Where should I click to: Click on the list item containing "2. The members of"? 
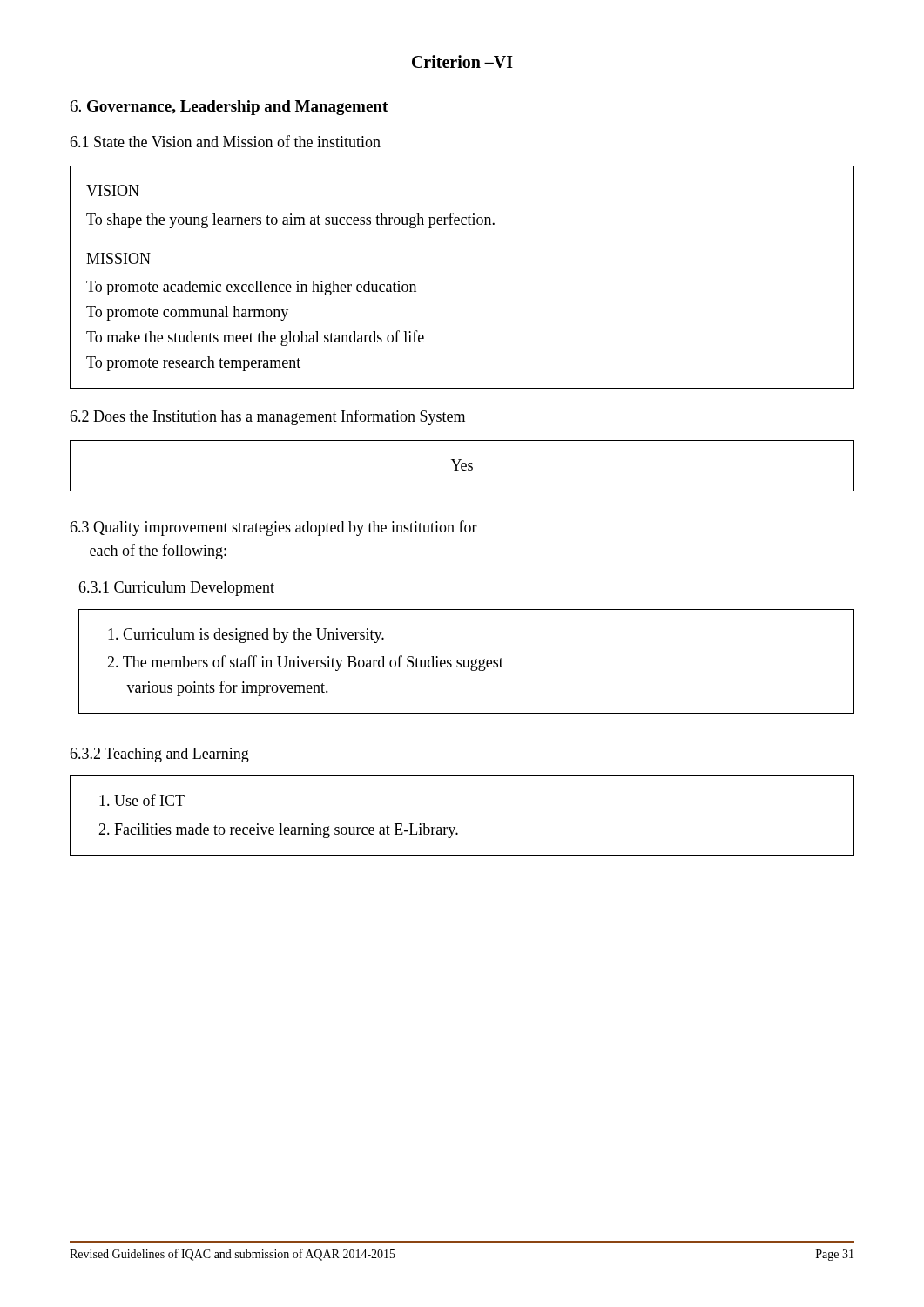tap(305, 675)
